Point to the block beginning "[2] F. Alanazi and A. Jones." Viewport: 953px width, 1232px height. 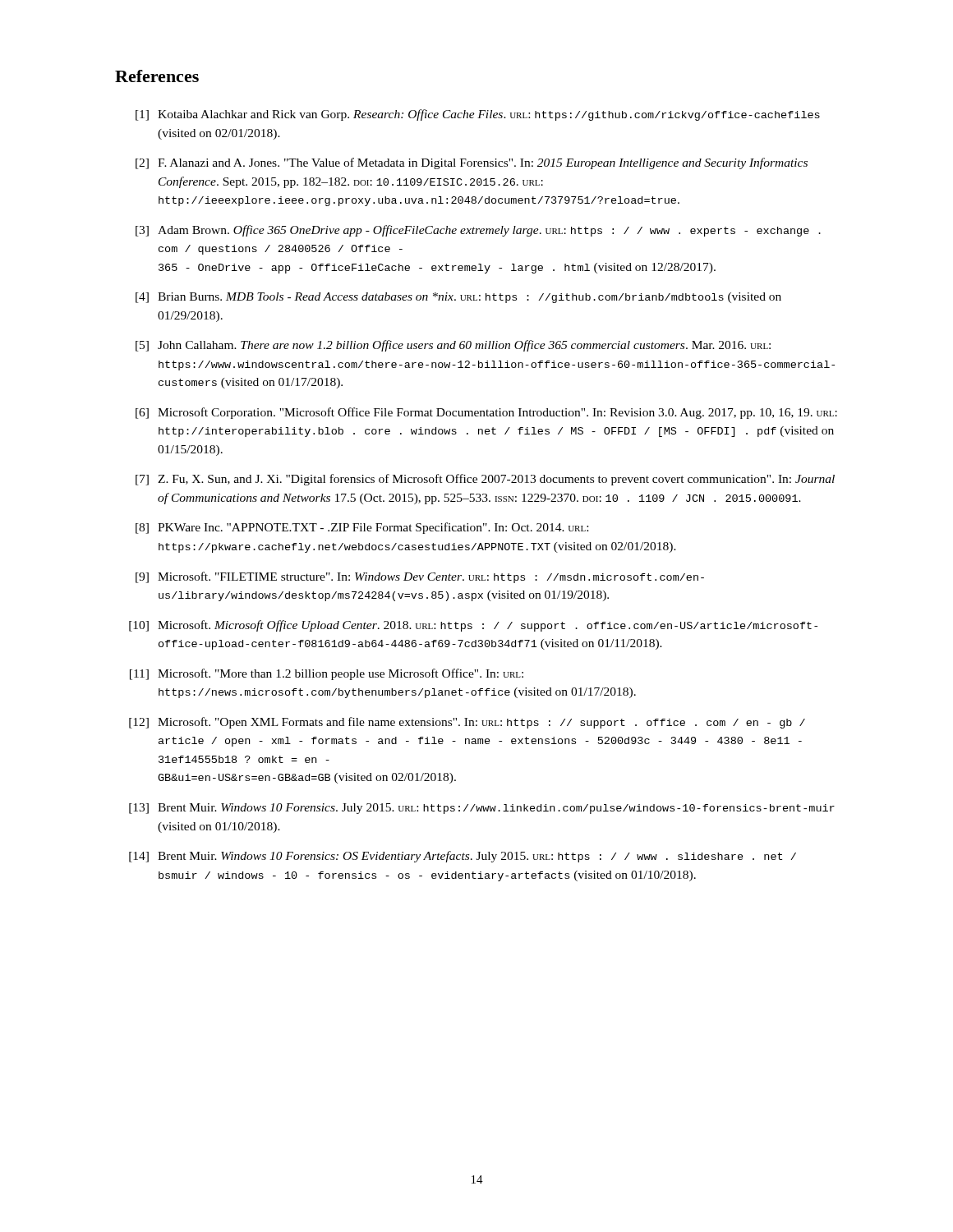coord(476,181)
